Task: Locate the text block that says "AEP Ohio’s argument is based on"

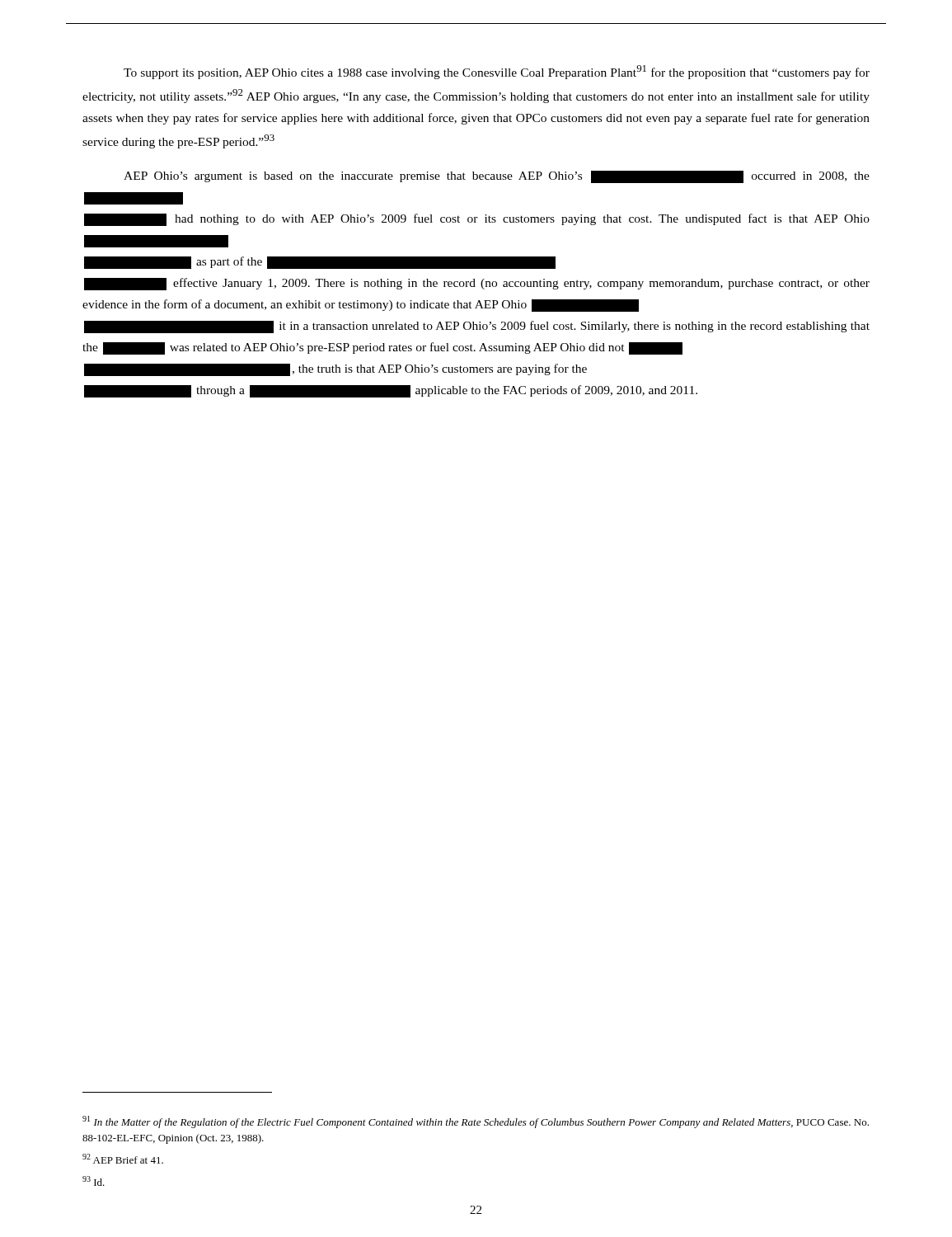Action: 476,283
